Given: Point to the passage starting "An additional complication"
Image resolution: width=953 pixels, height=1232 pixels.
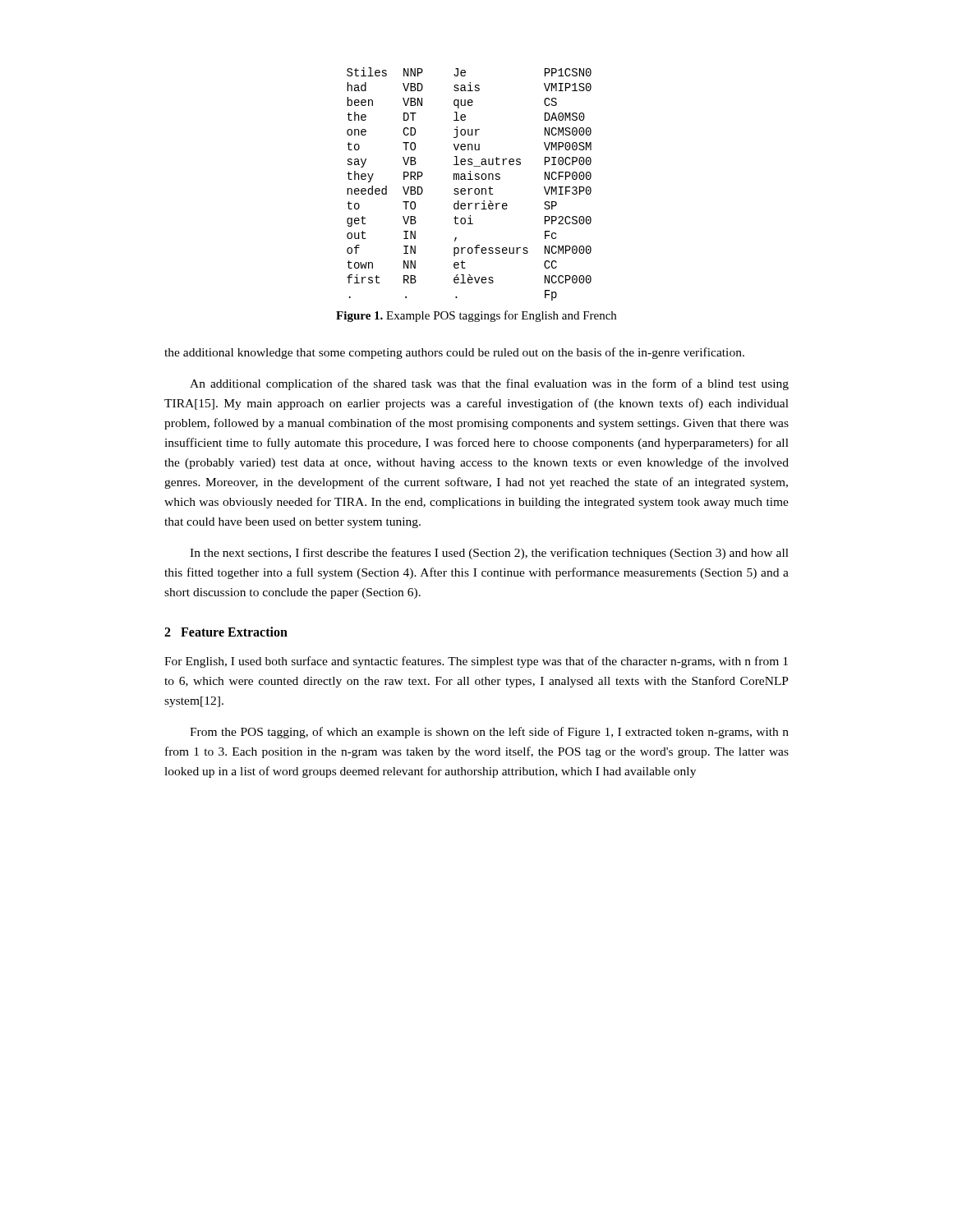Looking at the screenshot, I should point(476,453).
